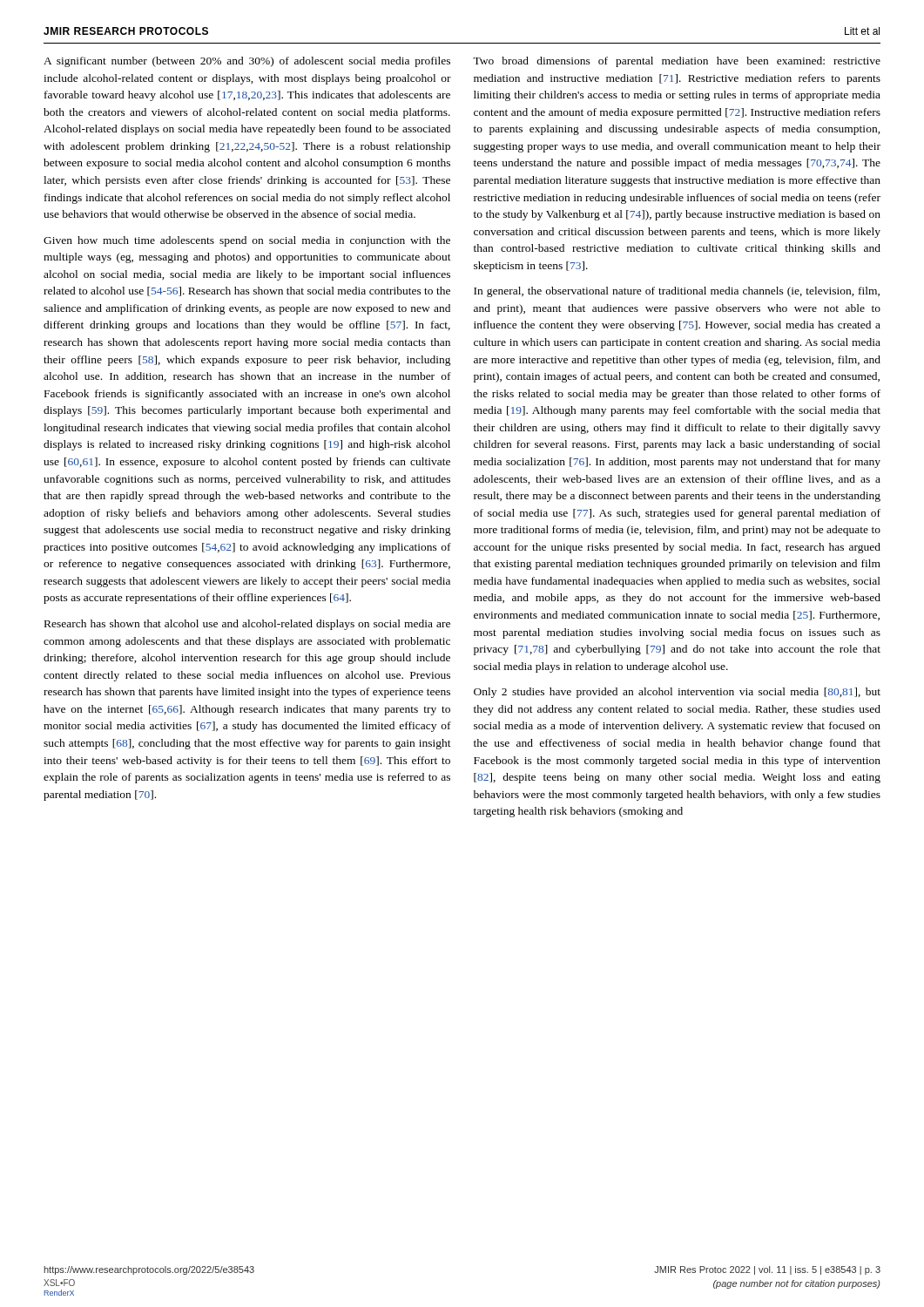
Task: Navigate to the text block starting "Research has shown that alcohol"
Action: (247, 709)
